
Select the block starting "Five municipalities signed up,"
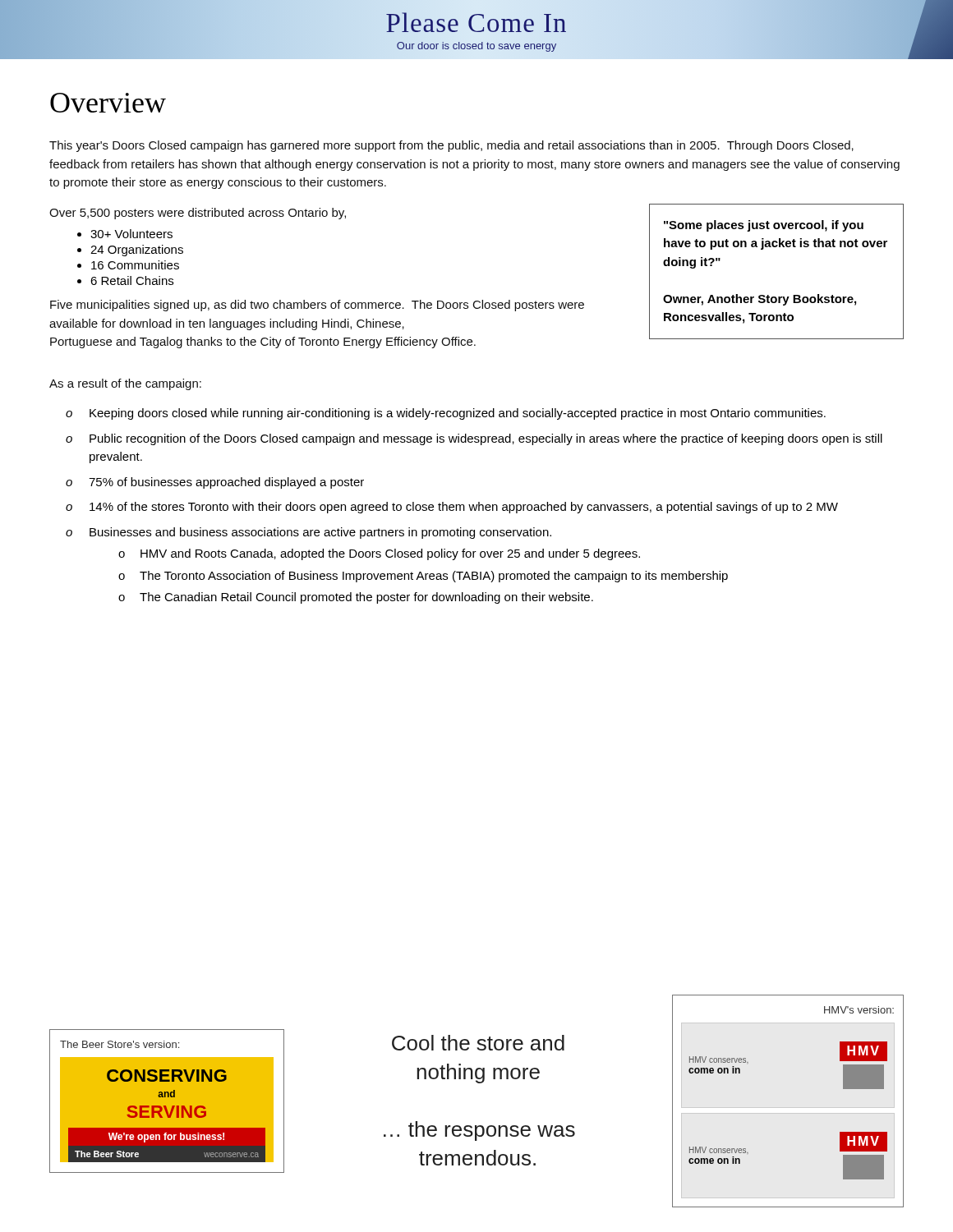tap(317, 323)
